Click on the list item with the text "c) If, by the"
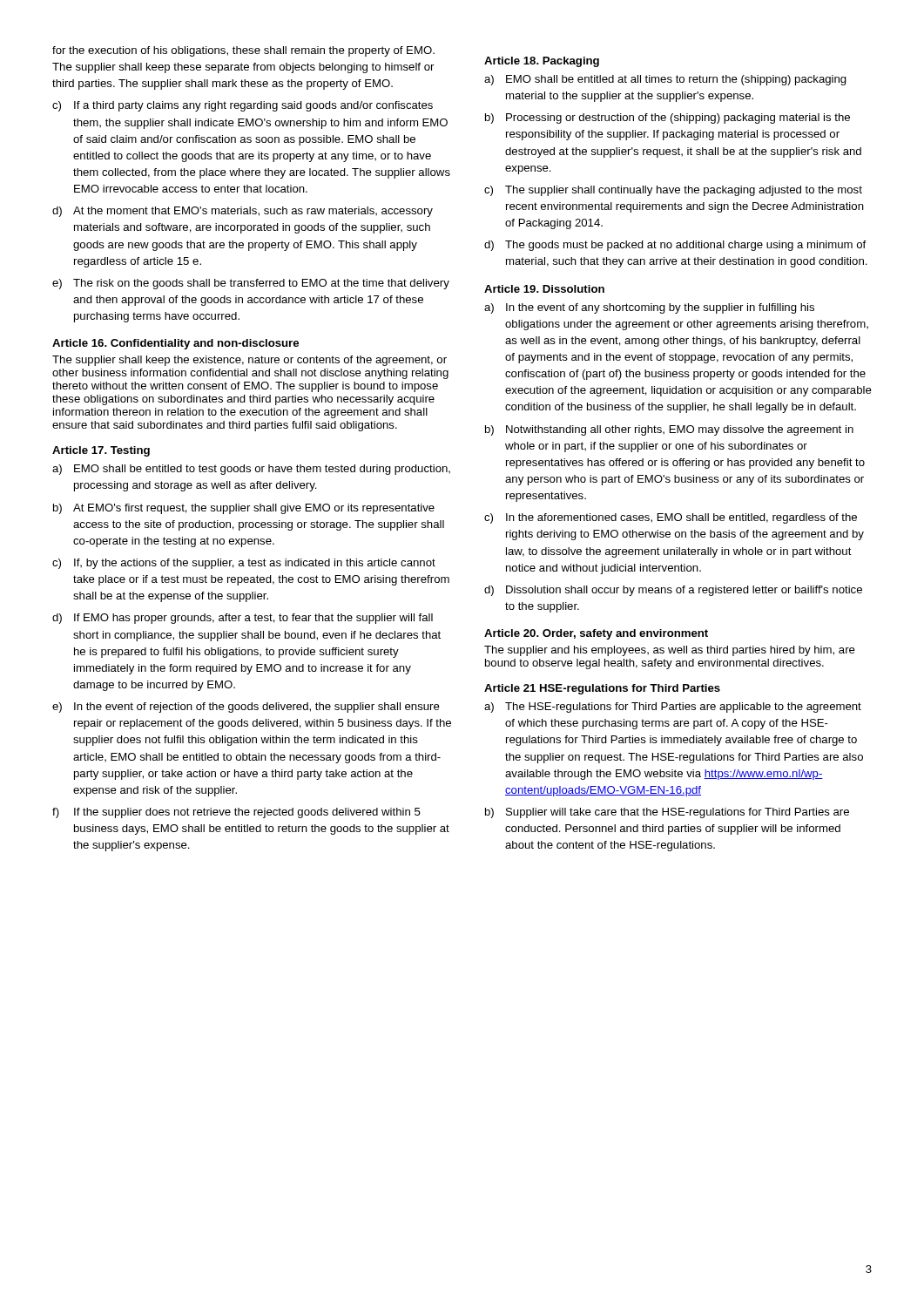This screenshot has width=924, height=1307. pyautogui.click(x=253, y=579)
